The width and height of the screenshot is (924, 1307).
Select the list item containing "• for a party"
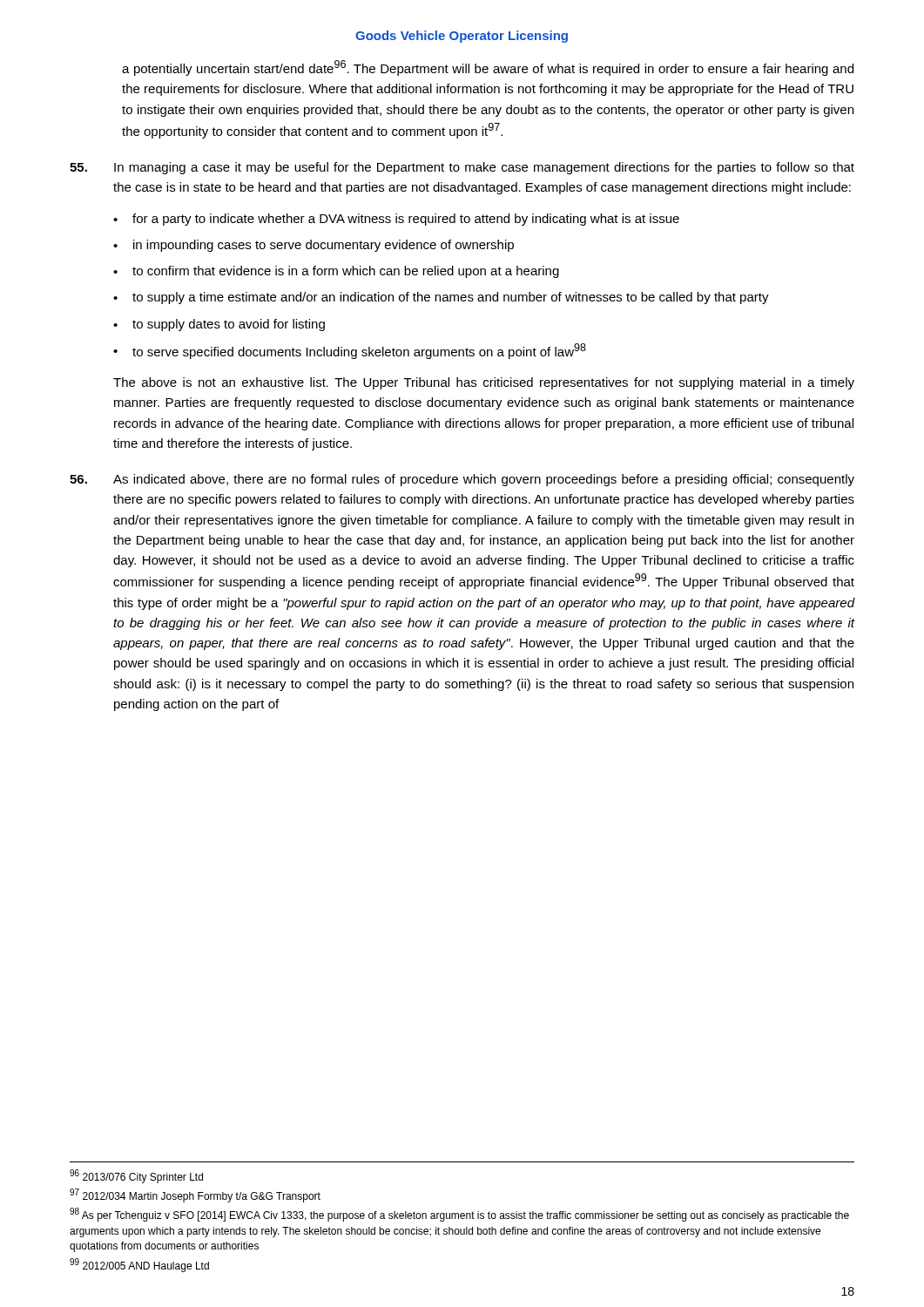[x=484, y=218]
